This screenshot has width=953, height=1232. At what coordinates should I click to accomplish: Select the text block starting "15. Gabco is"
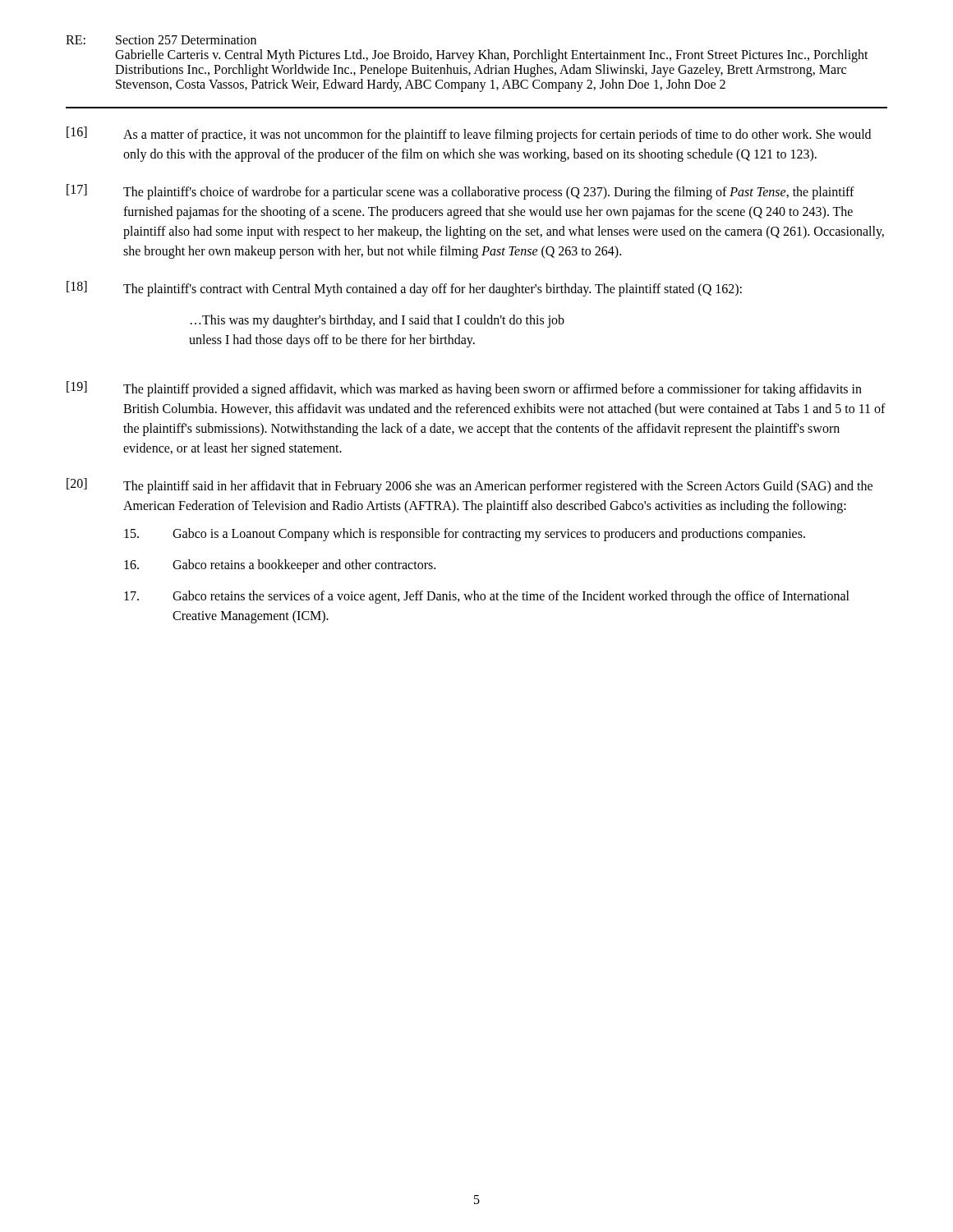505,534
